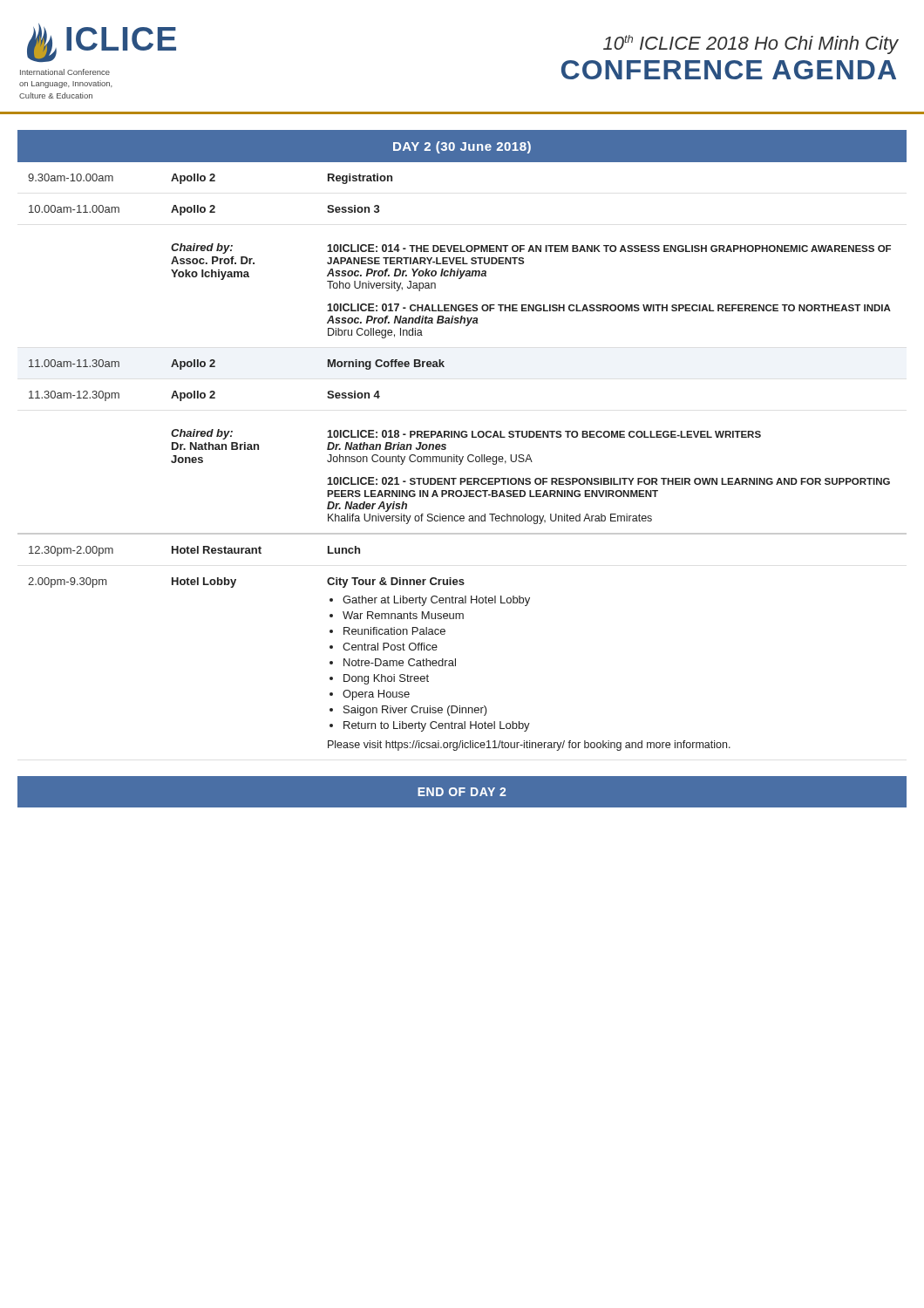Locate the region starting "DAY 2 (30 June"

pos(462,146)
